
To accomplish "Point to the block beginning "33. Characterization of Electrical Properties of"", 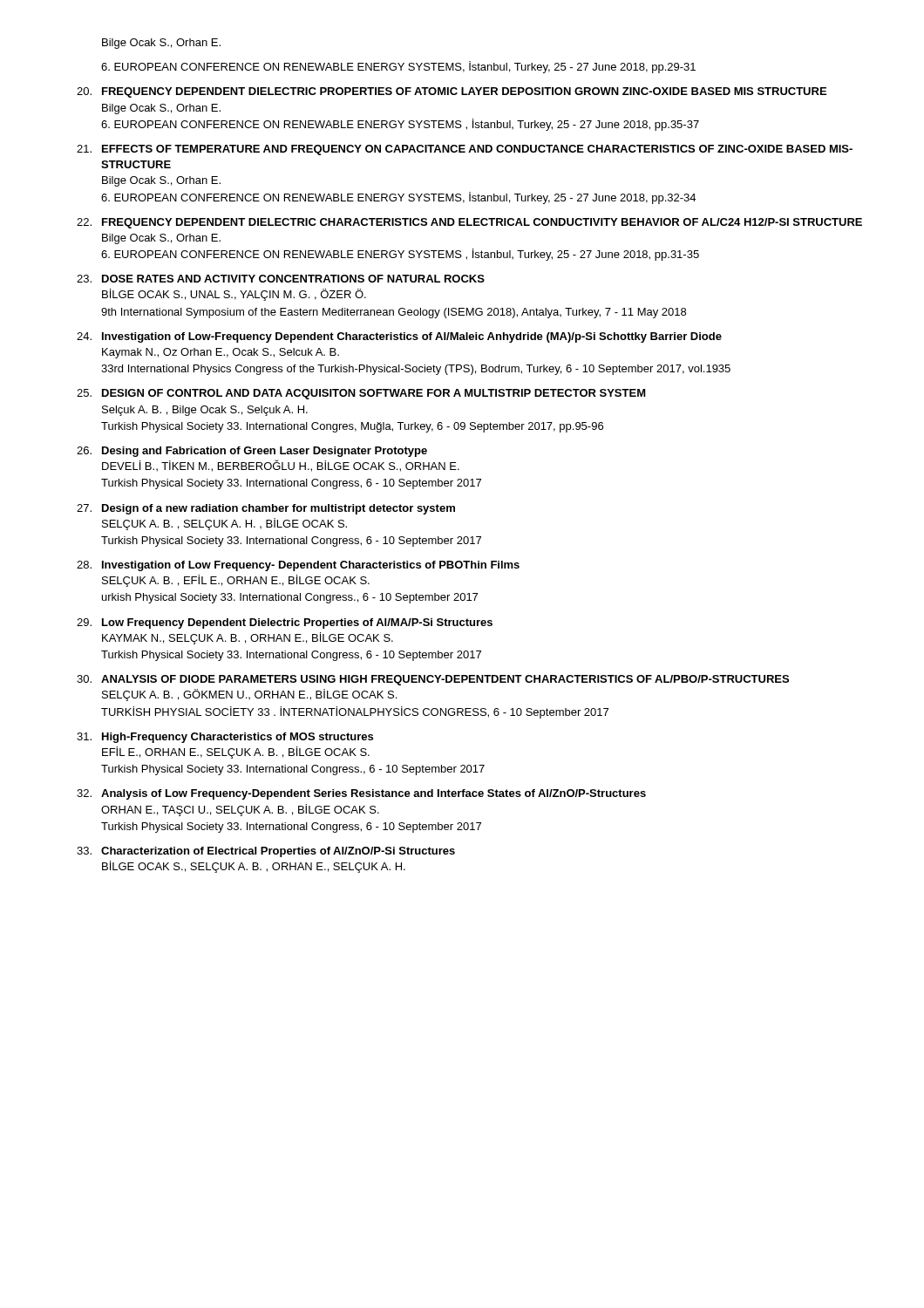I will click(462, 859).
